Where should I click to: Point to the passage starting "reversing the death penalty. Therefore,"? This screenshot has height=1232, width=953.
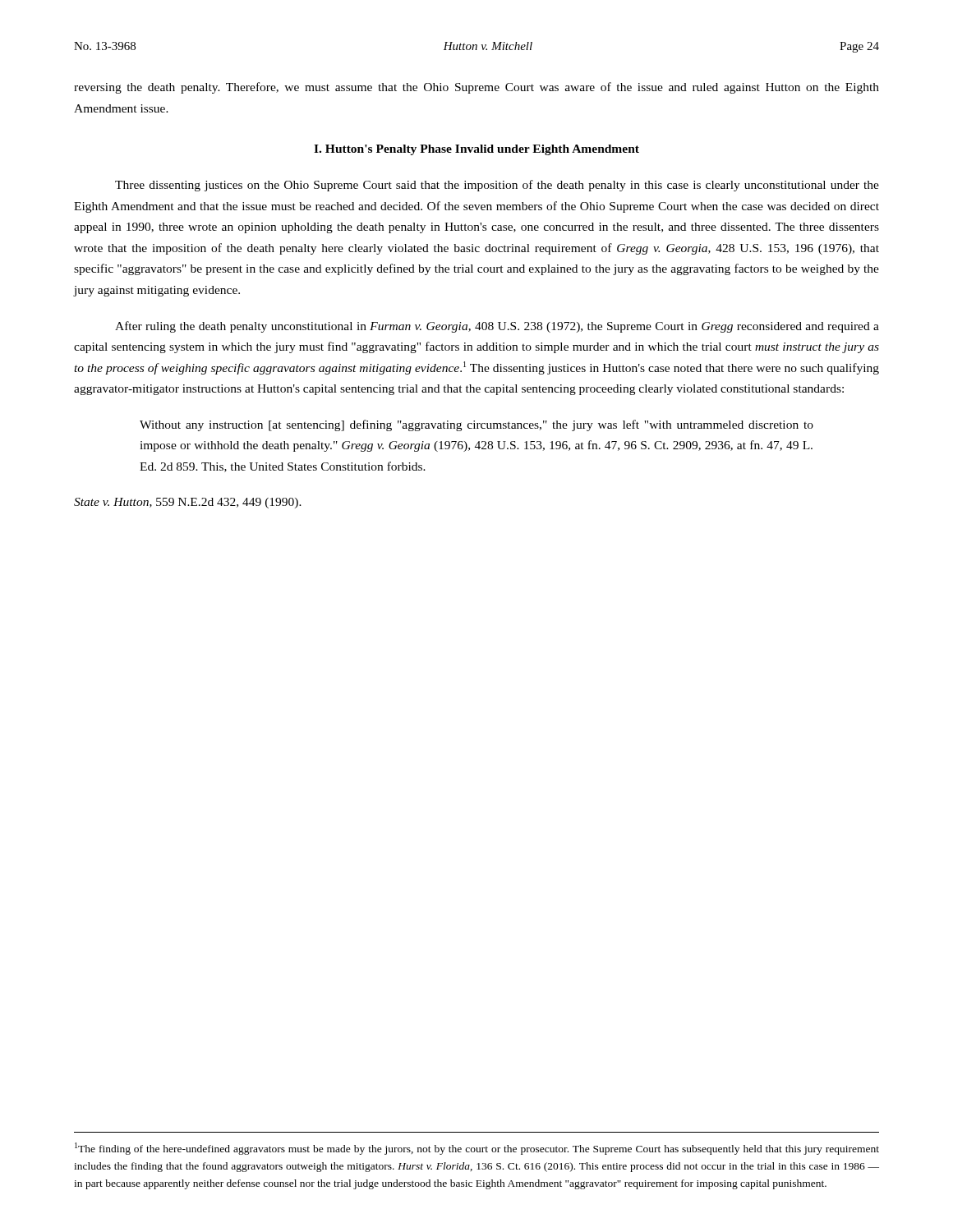click(x=476, y=97)
